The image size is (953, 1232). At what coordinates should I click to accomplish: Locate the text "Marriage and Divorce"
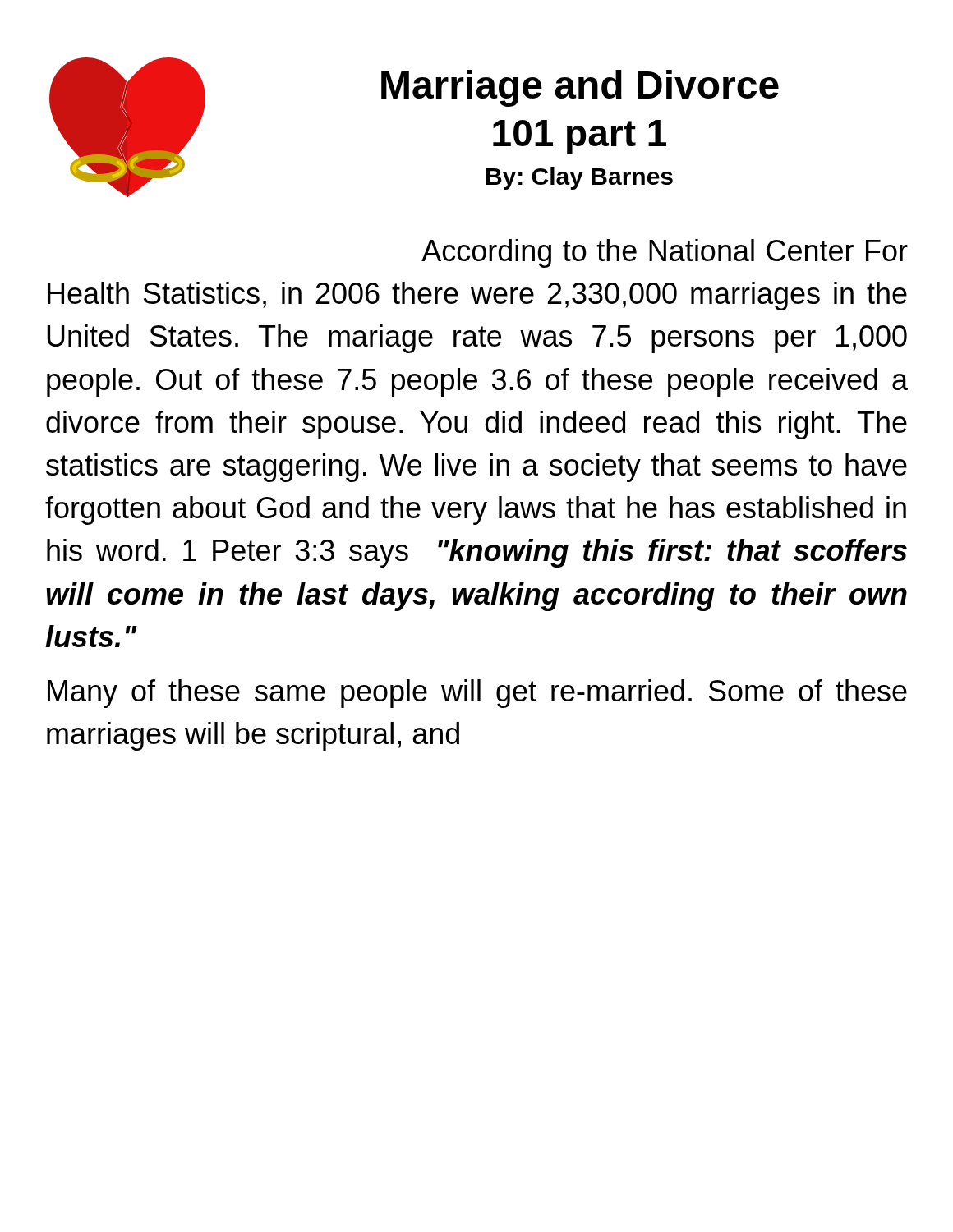tap(579, 86)
